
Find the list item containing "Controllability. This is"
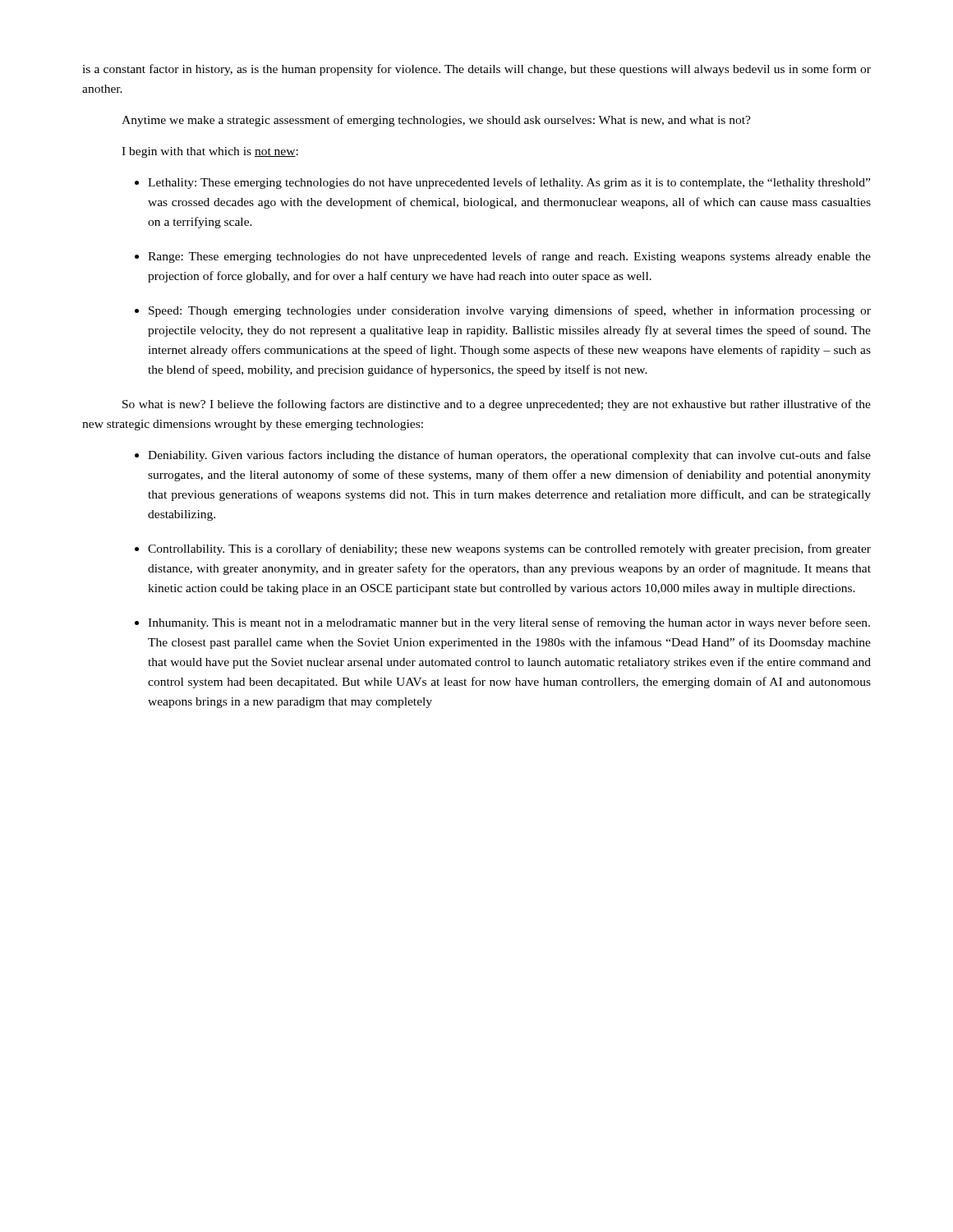[x=509, y=569]
